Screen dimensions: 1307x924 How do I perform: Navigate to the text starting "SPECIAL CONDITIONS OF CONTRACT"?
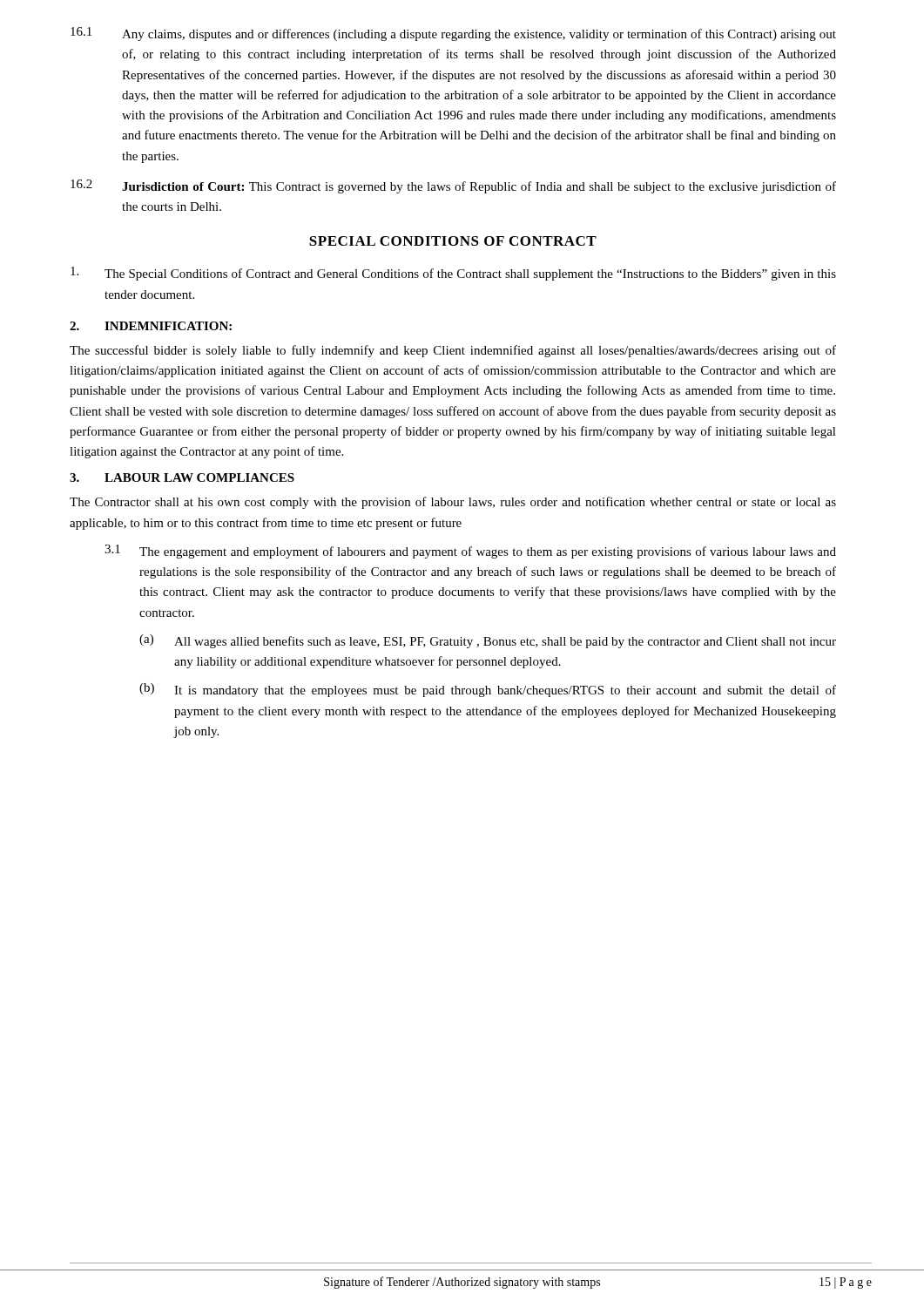[453, 241]
